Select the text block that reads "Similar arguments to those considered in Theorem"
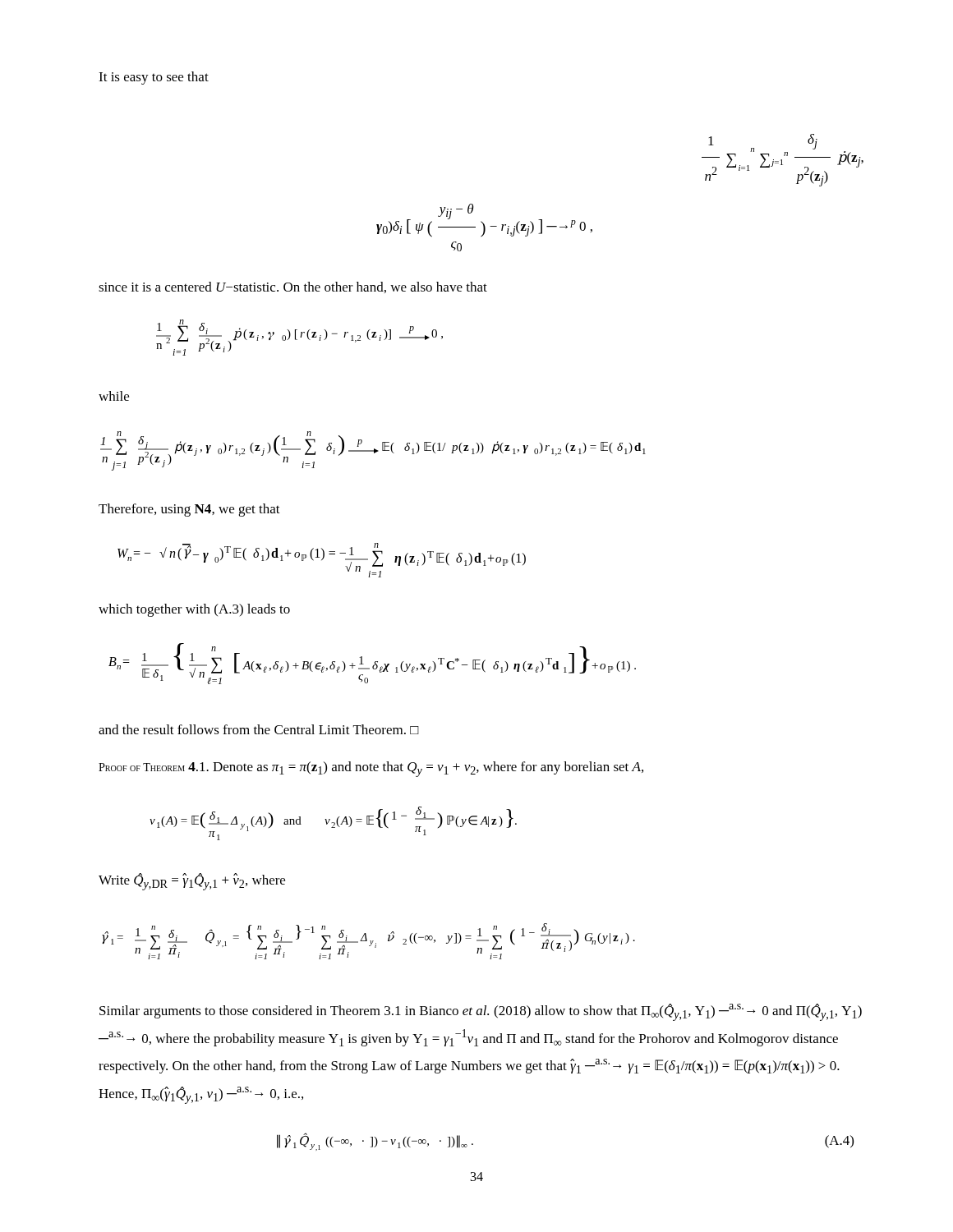Screen dimensions: 1232x953 tap(480, 1051)
